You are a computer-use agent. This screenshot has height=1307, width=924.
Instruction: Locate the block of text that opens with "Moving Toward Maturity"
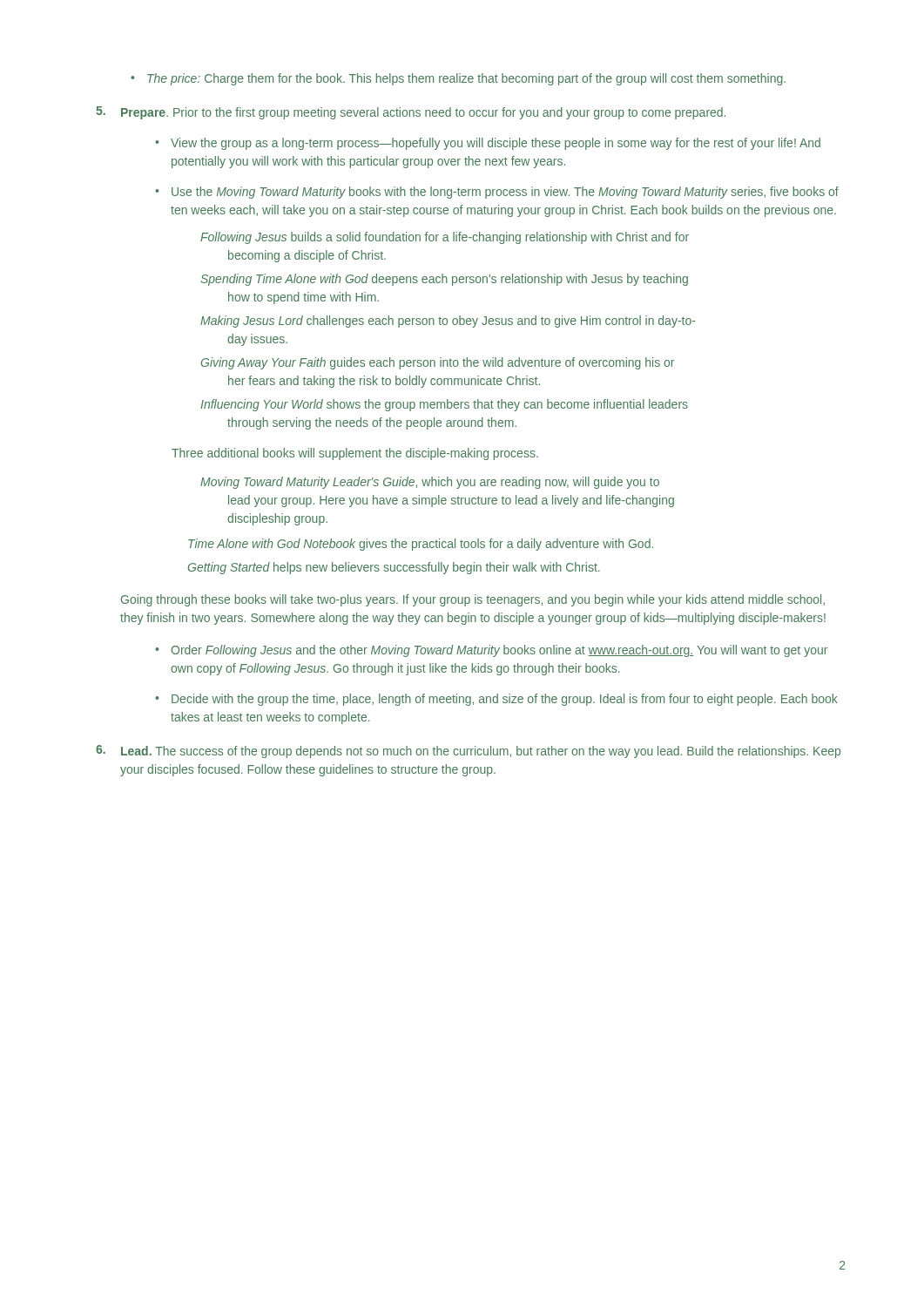pos(438,500)
